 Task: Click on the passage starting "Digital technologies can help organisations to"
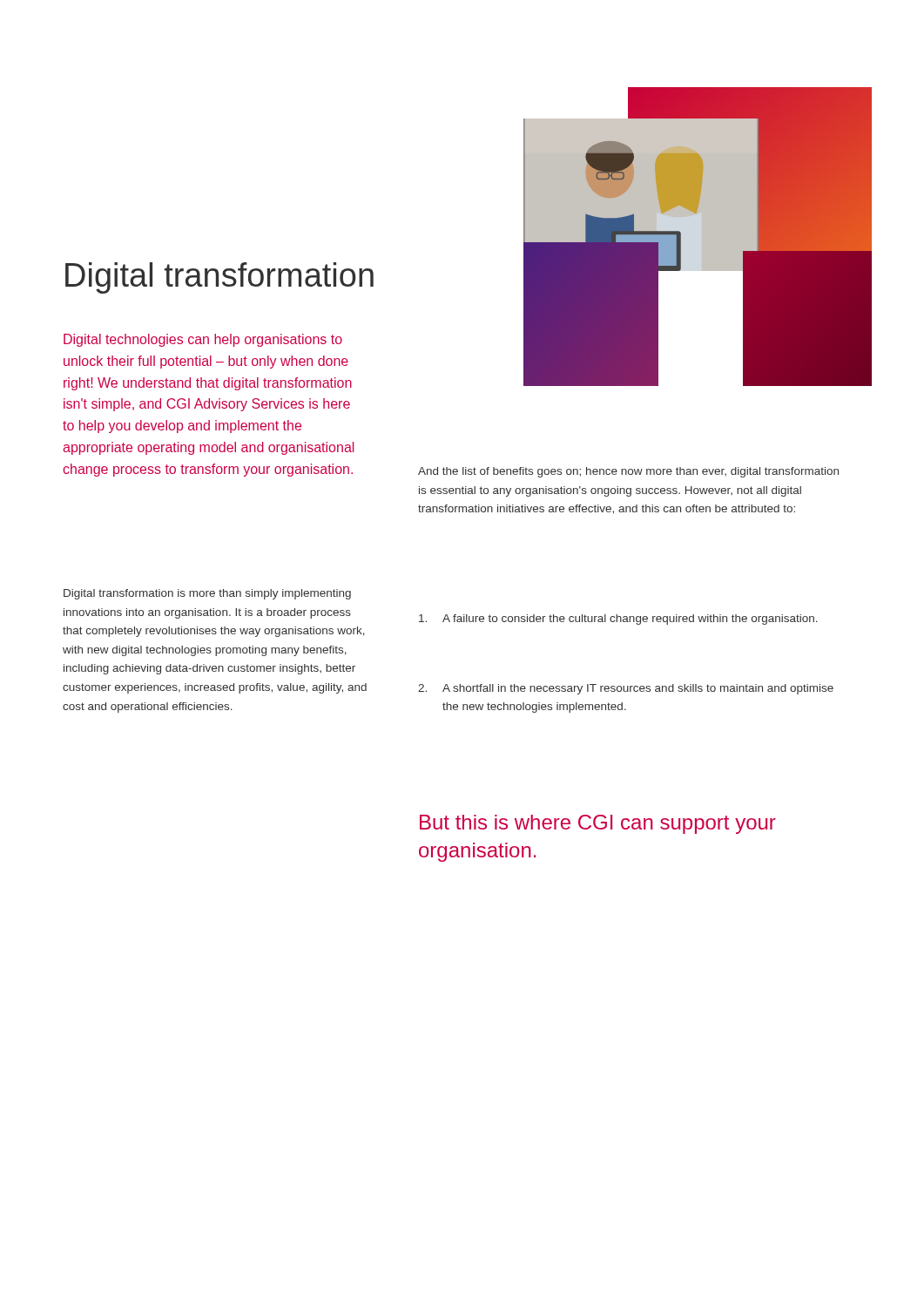211,405
